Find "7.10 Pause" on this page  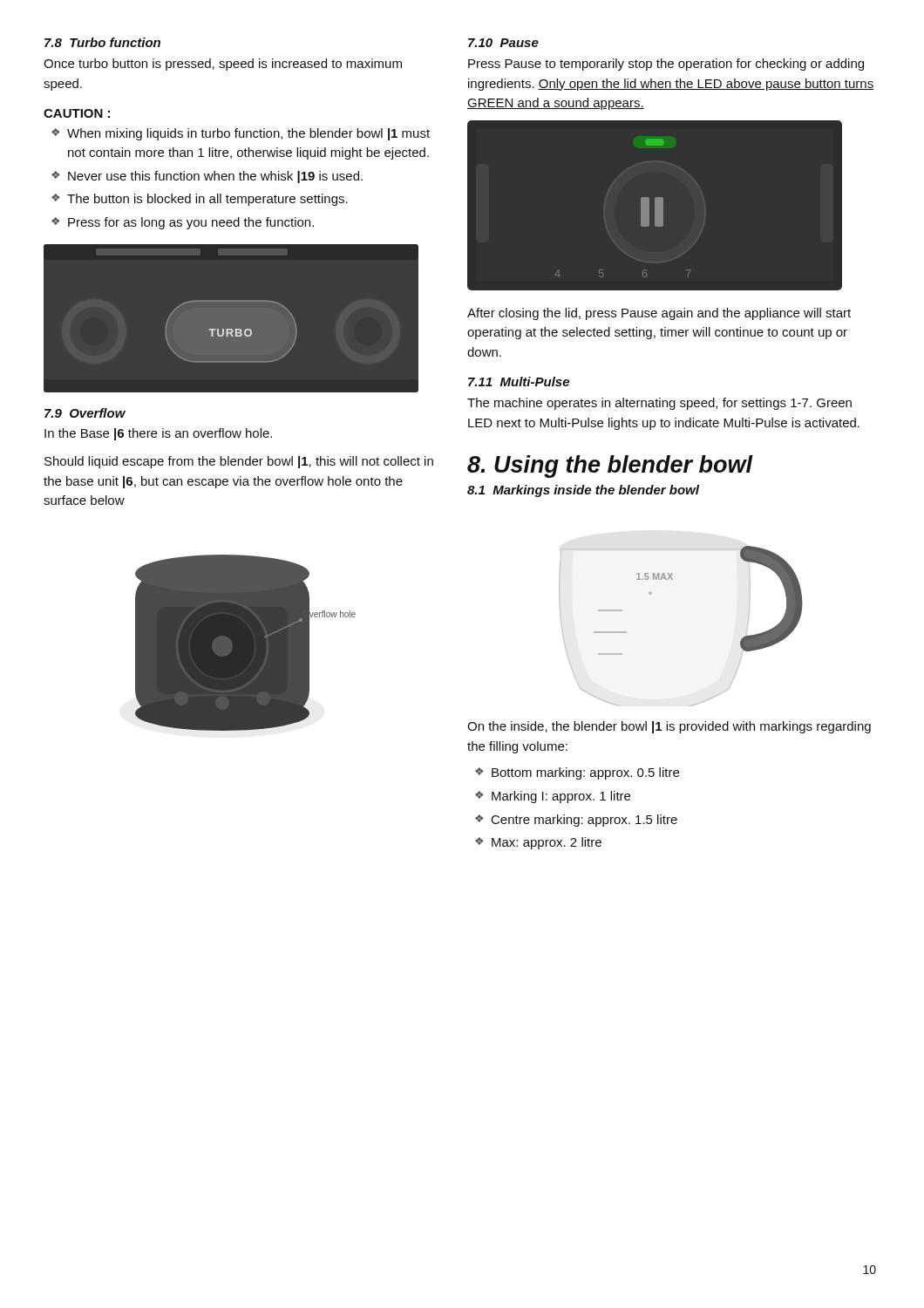point(503,42)
